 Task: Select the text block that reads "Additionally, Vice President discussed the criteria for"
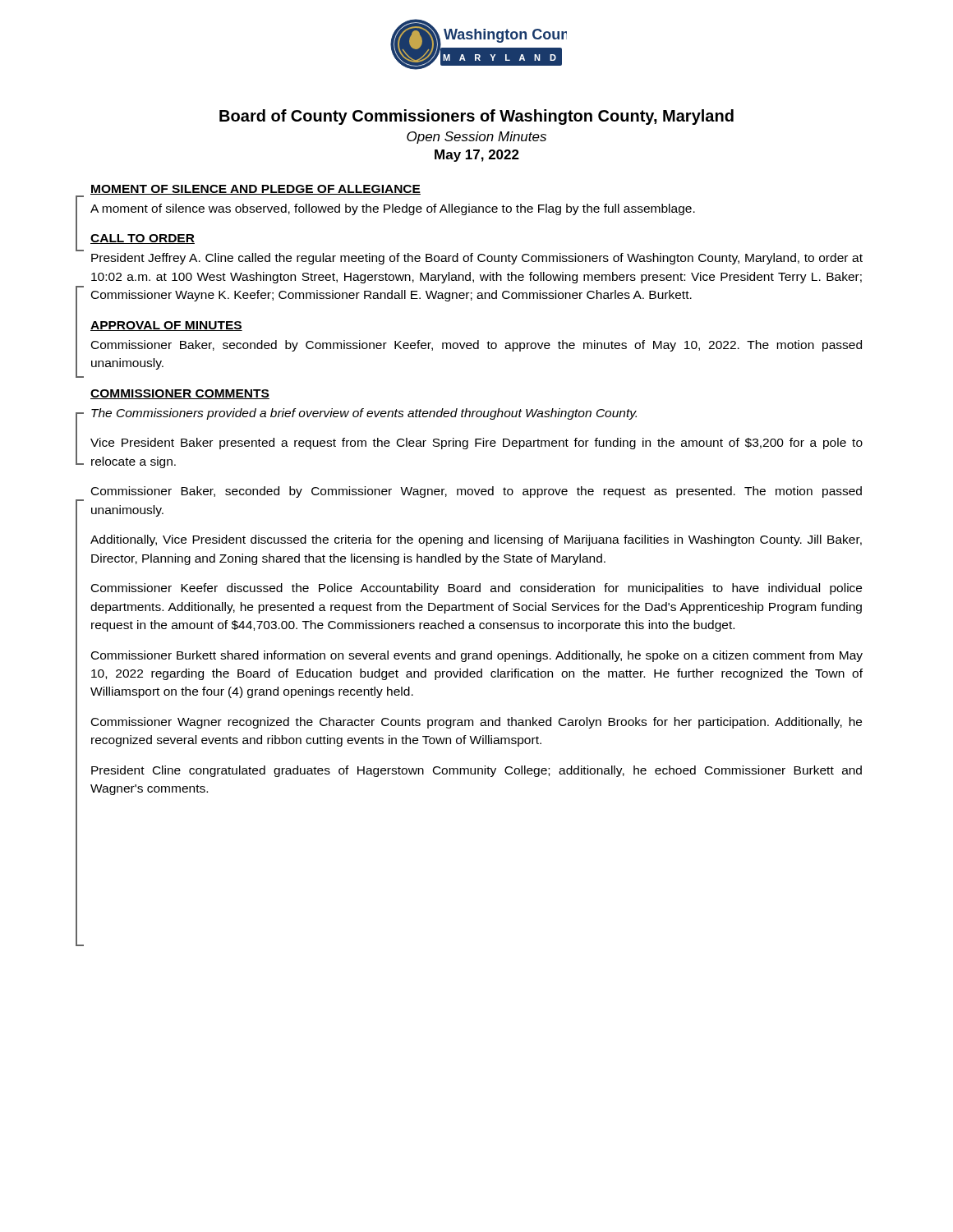point(476,549)
